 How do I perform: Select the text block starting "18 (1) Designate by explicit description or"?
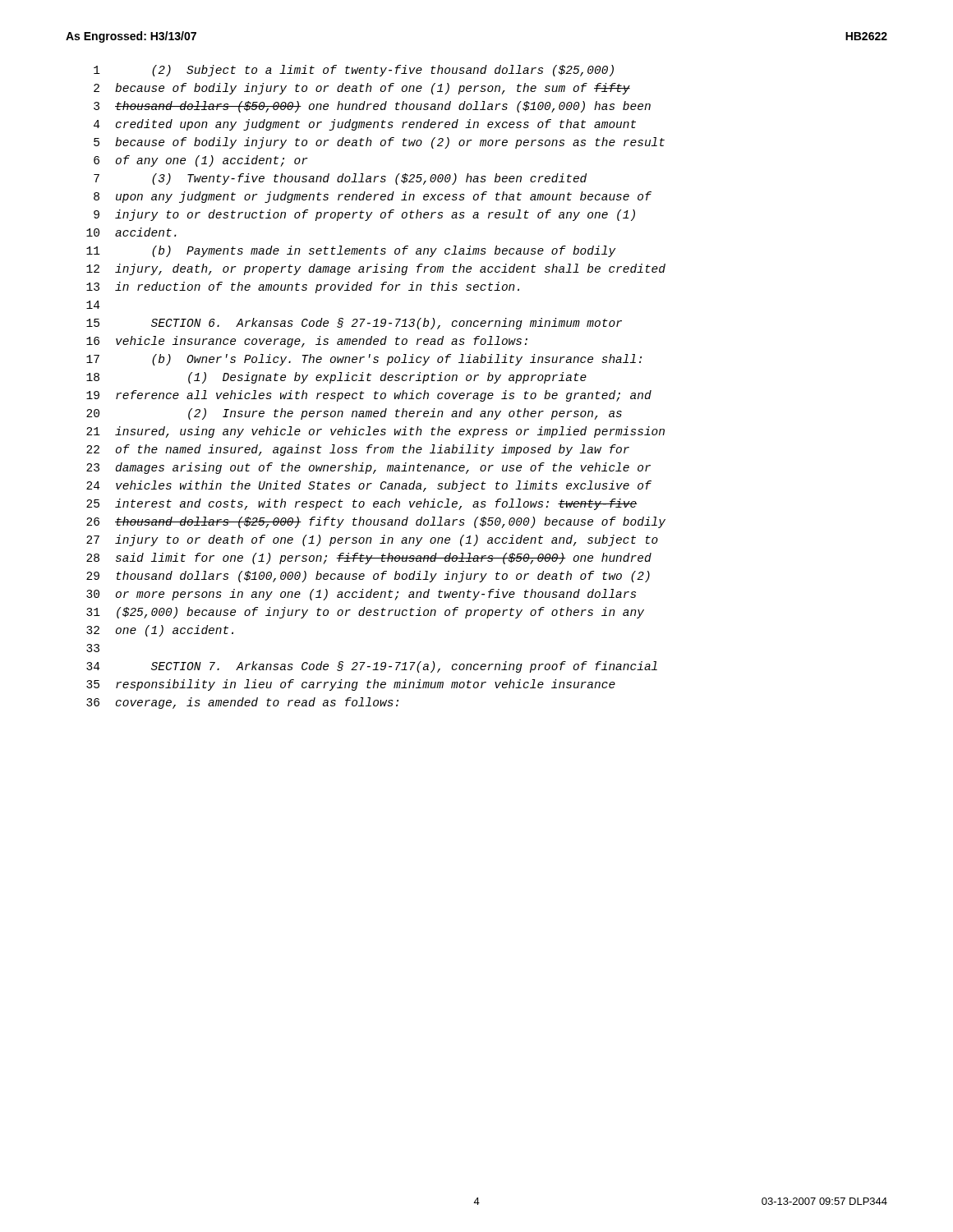coord(476,387)
